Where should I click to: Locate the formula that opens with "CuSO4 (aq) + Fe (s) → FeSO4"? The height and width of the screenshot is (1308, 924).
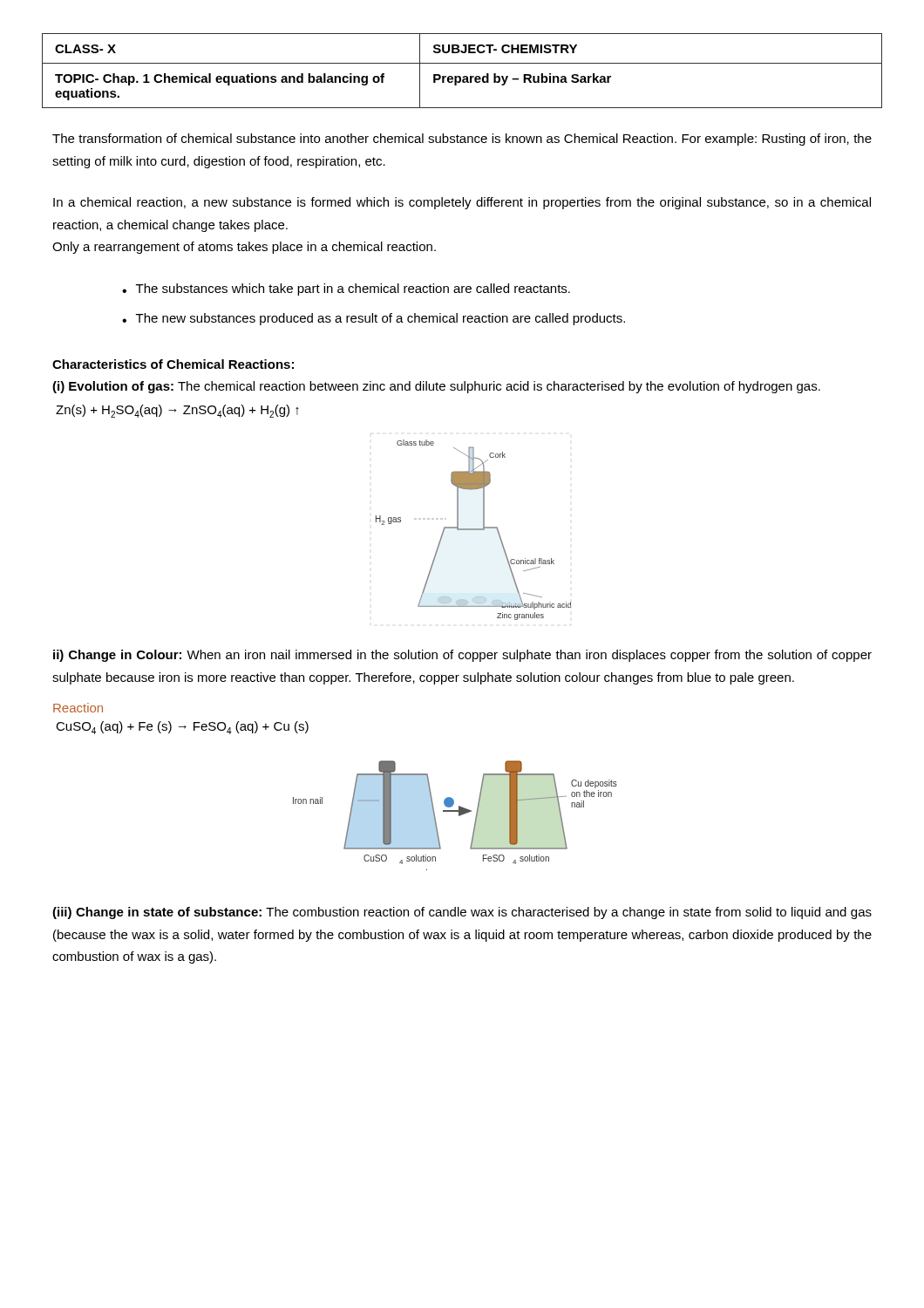pyautogui.click(x=182, y=728)
